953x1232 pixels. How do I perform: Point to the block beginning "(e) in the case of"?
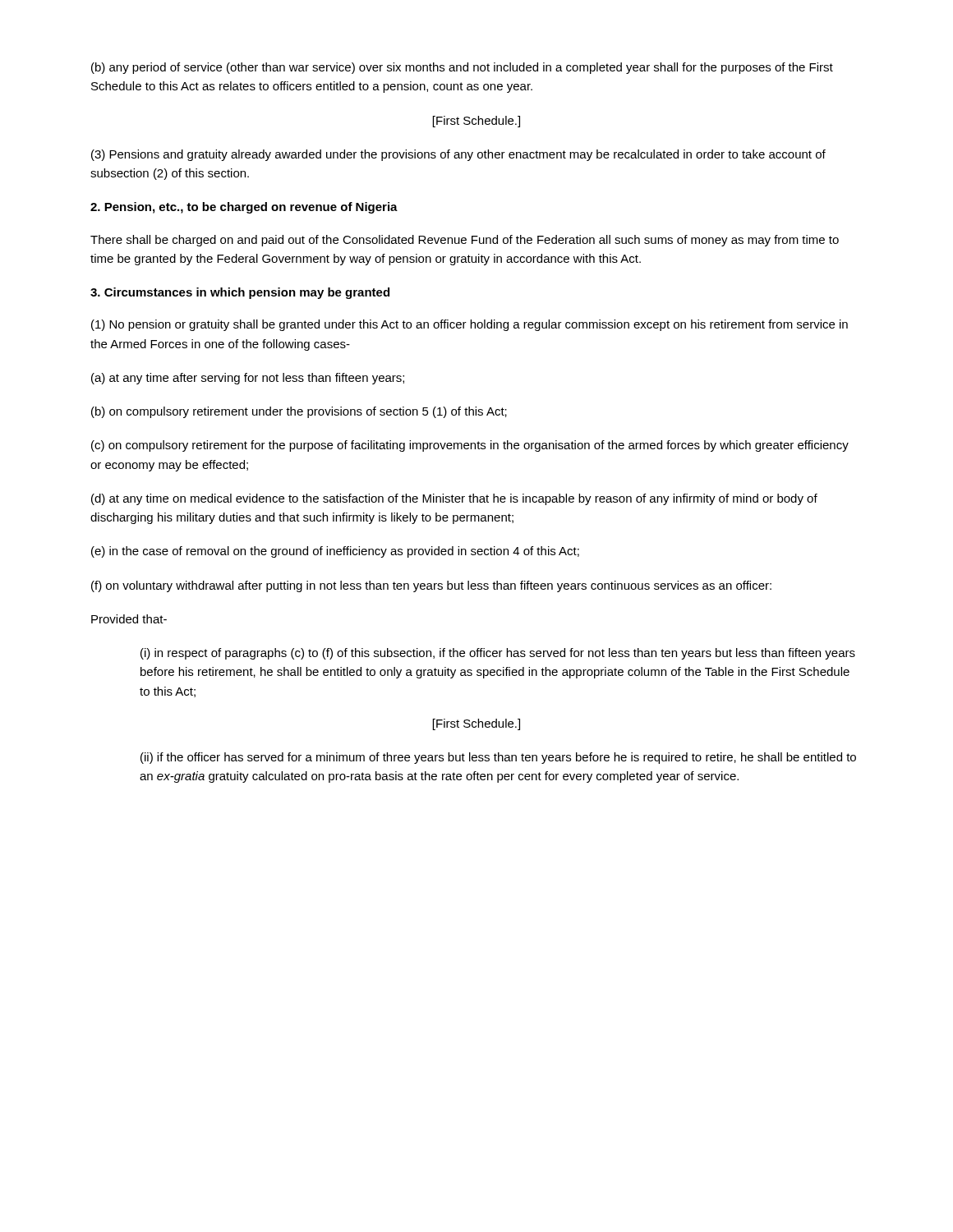coord(335,551)
